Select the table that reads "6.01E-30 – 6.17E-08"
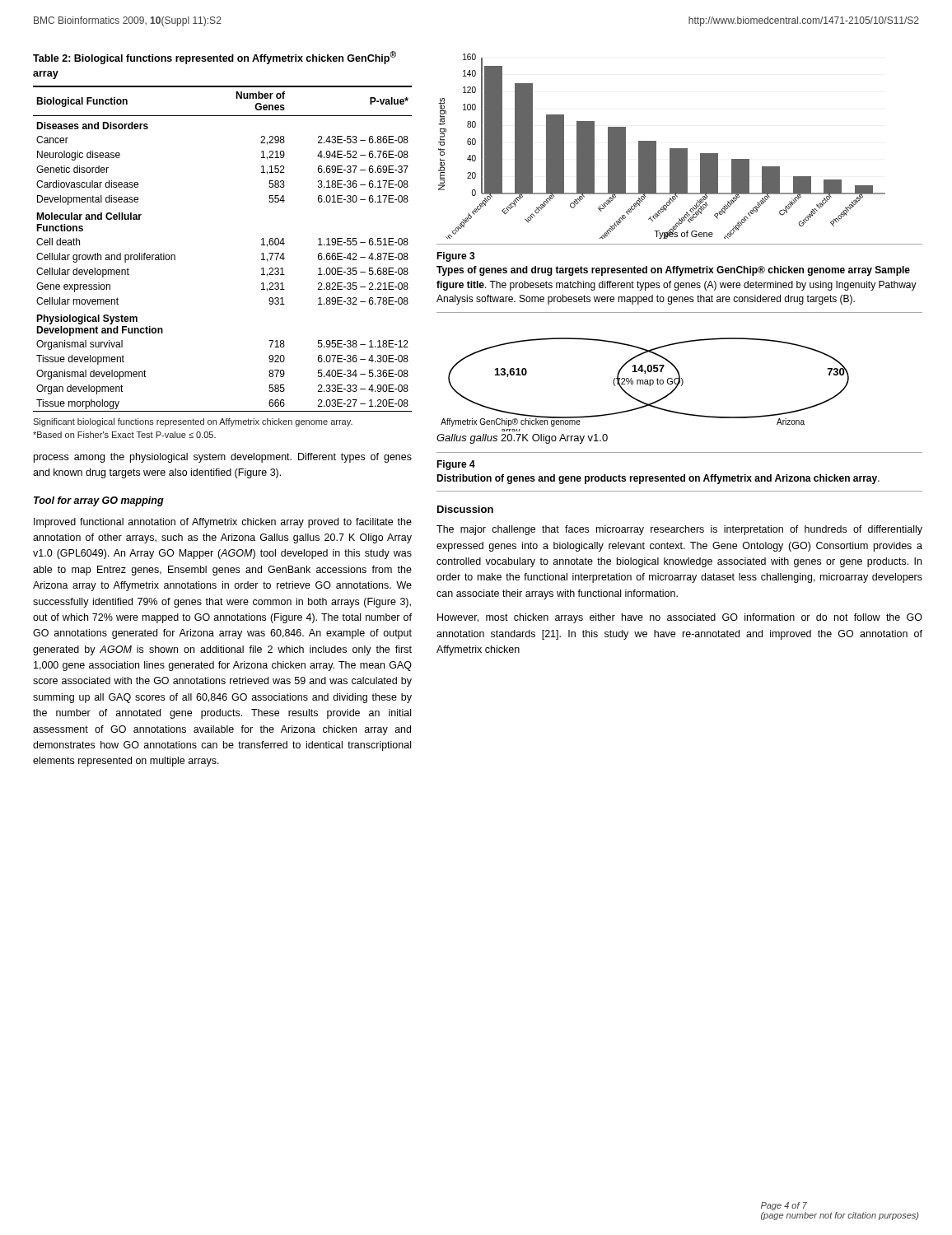Viewport: 952px width, 1235px height. click(222, 249)
